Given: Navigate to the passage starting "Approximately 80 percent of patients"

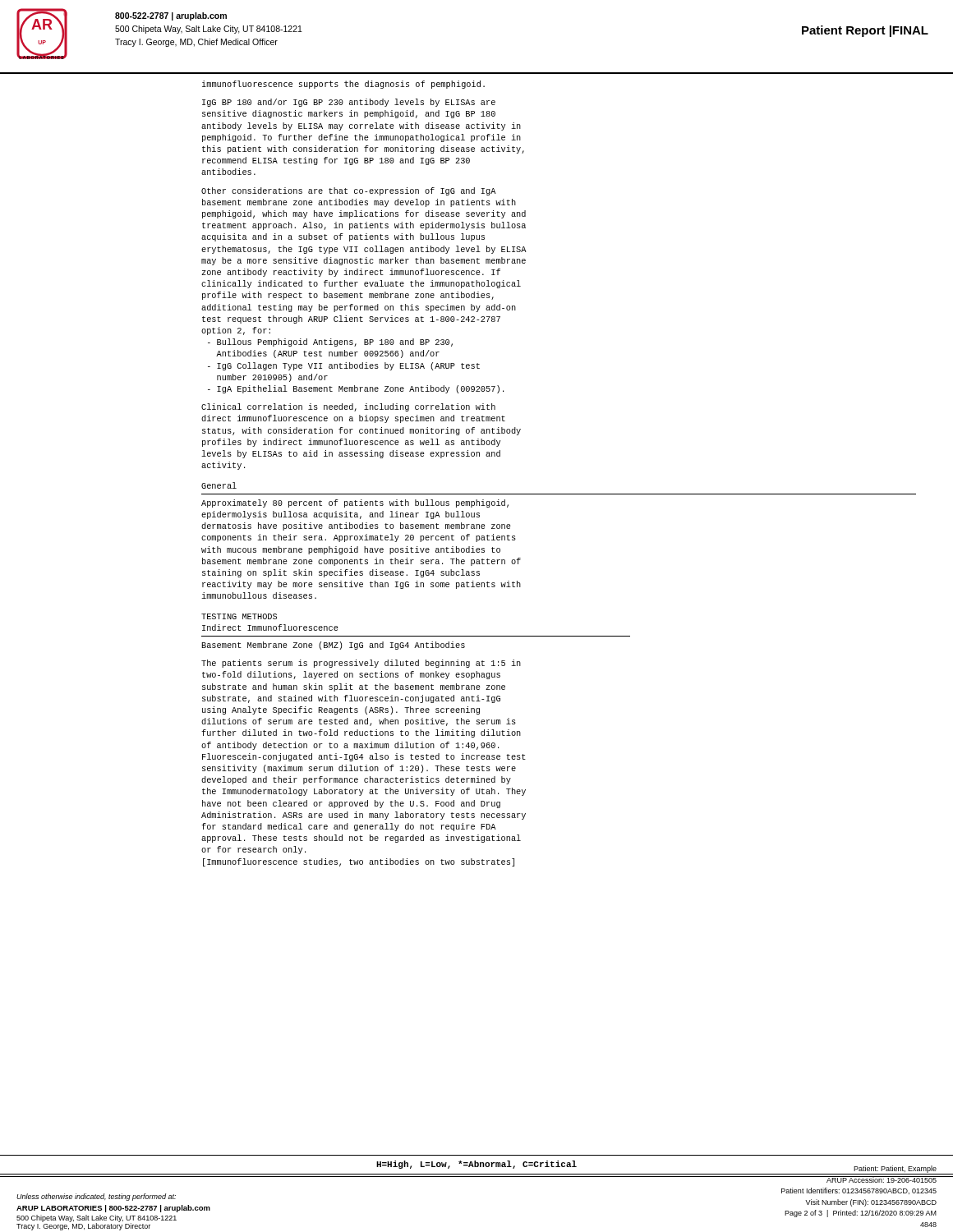Looking at the screenshot, I should coord(361,550).
